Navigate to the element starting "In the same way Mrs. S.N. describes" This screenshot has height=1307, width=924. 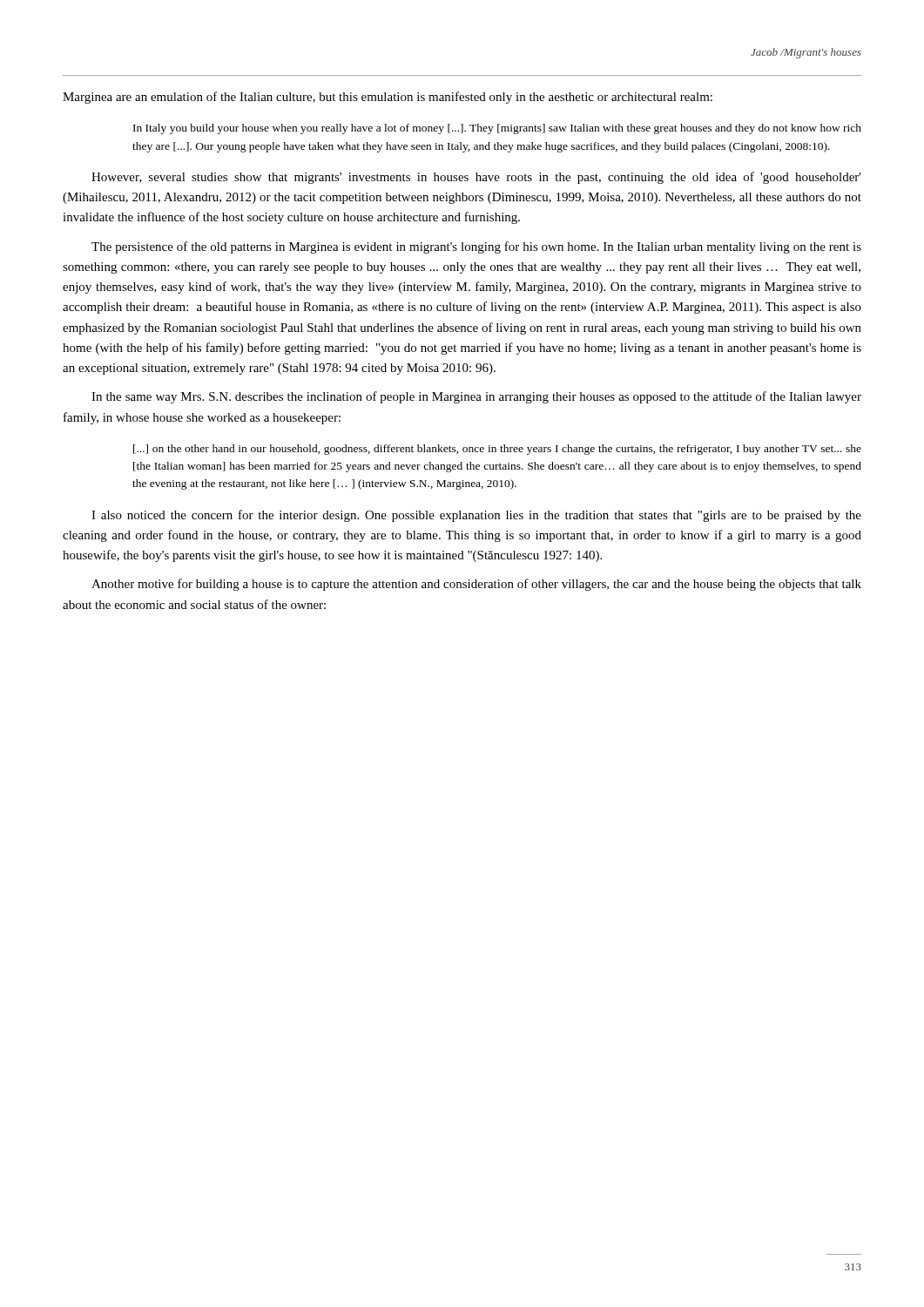[462, 407]
